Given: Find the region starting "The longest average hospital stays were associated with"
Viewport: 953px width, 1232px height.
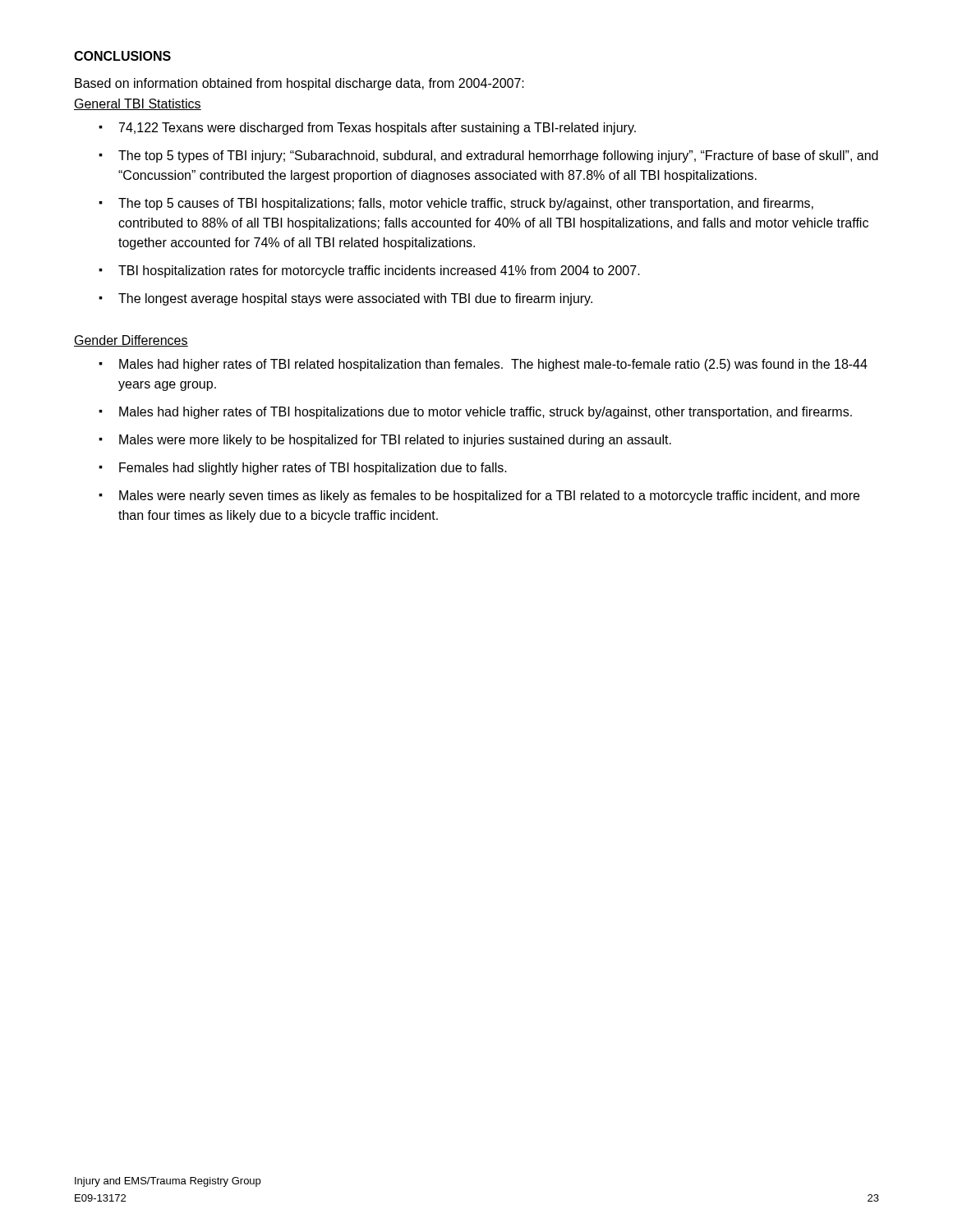Looking at the screenshot, I should pos(356,299).
